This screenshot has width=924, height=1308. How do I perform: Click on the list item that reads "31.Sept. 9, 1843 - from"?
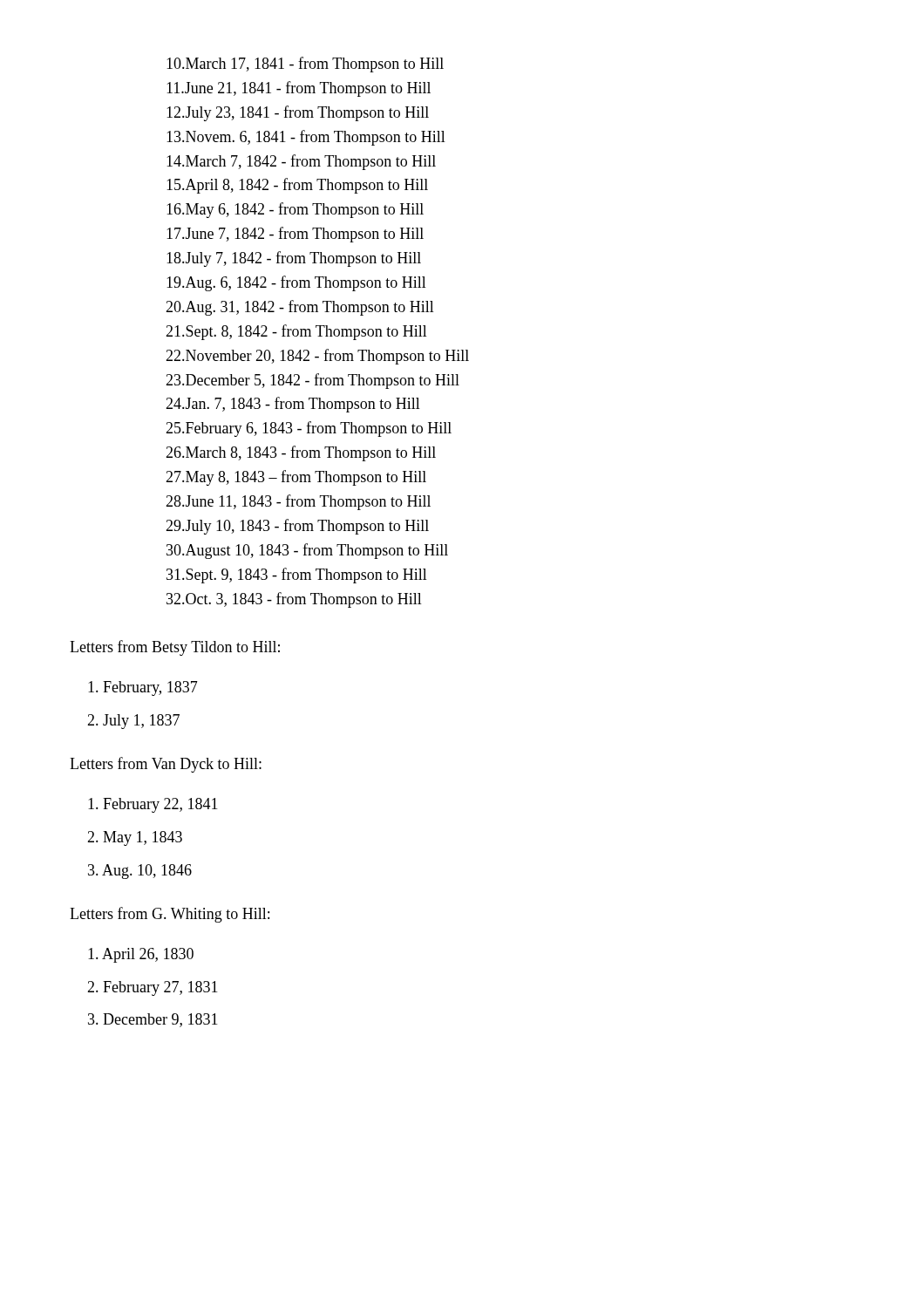click(x=296, y=574)
